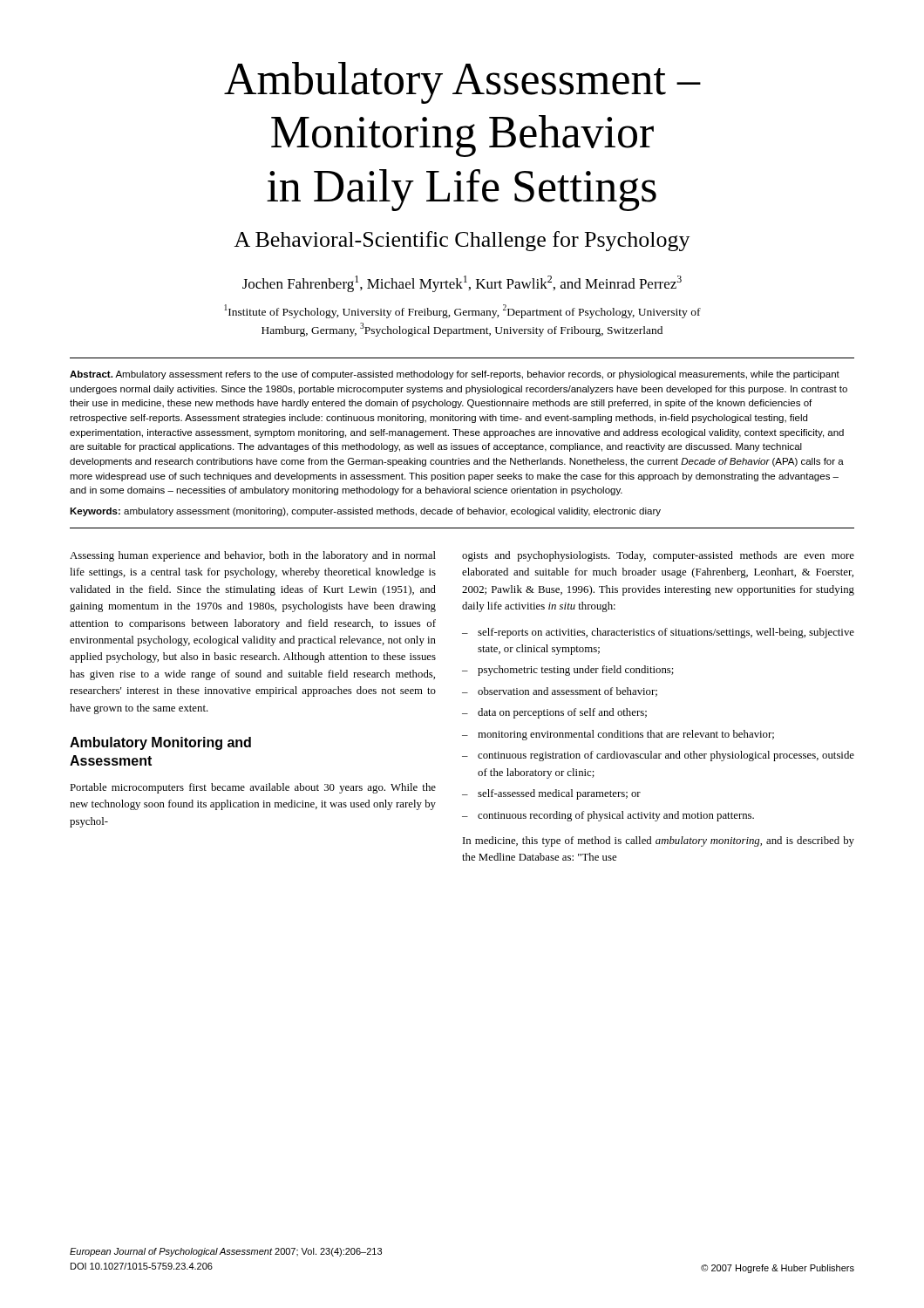
Task: Locate the element starting "–self-assessed medical parameters; or"
Action: (551, 794)
